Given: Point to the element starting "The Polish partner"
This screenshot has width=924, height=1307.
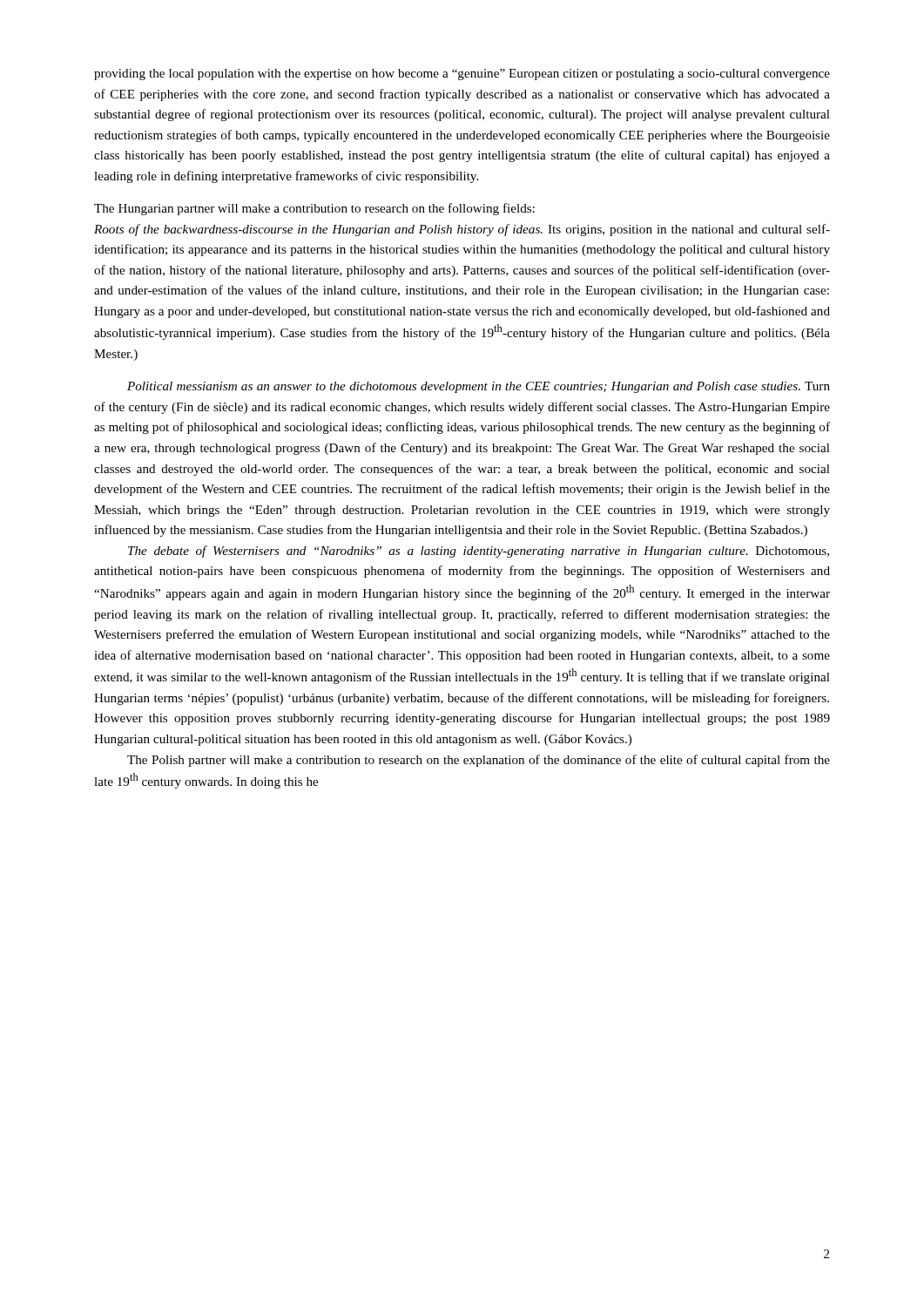Looking at the screenshot, I should click(462, 770).
